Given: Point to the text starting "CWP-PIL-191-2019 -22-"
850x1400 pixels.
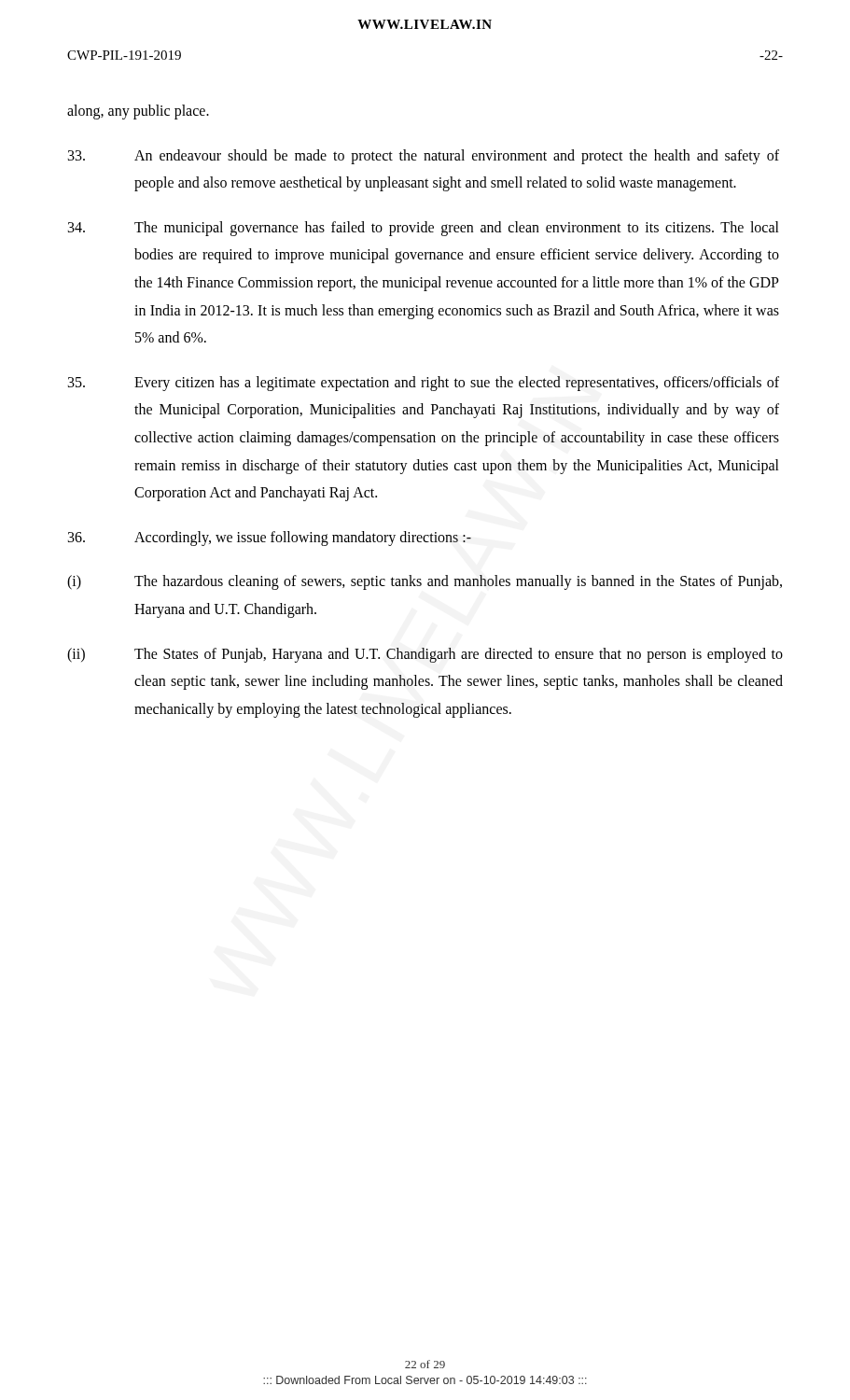Looking at the screenshot, I should click(117, 55).
